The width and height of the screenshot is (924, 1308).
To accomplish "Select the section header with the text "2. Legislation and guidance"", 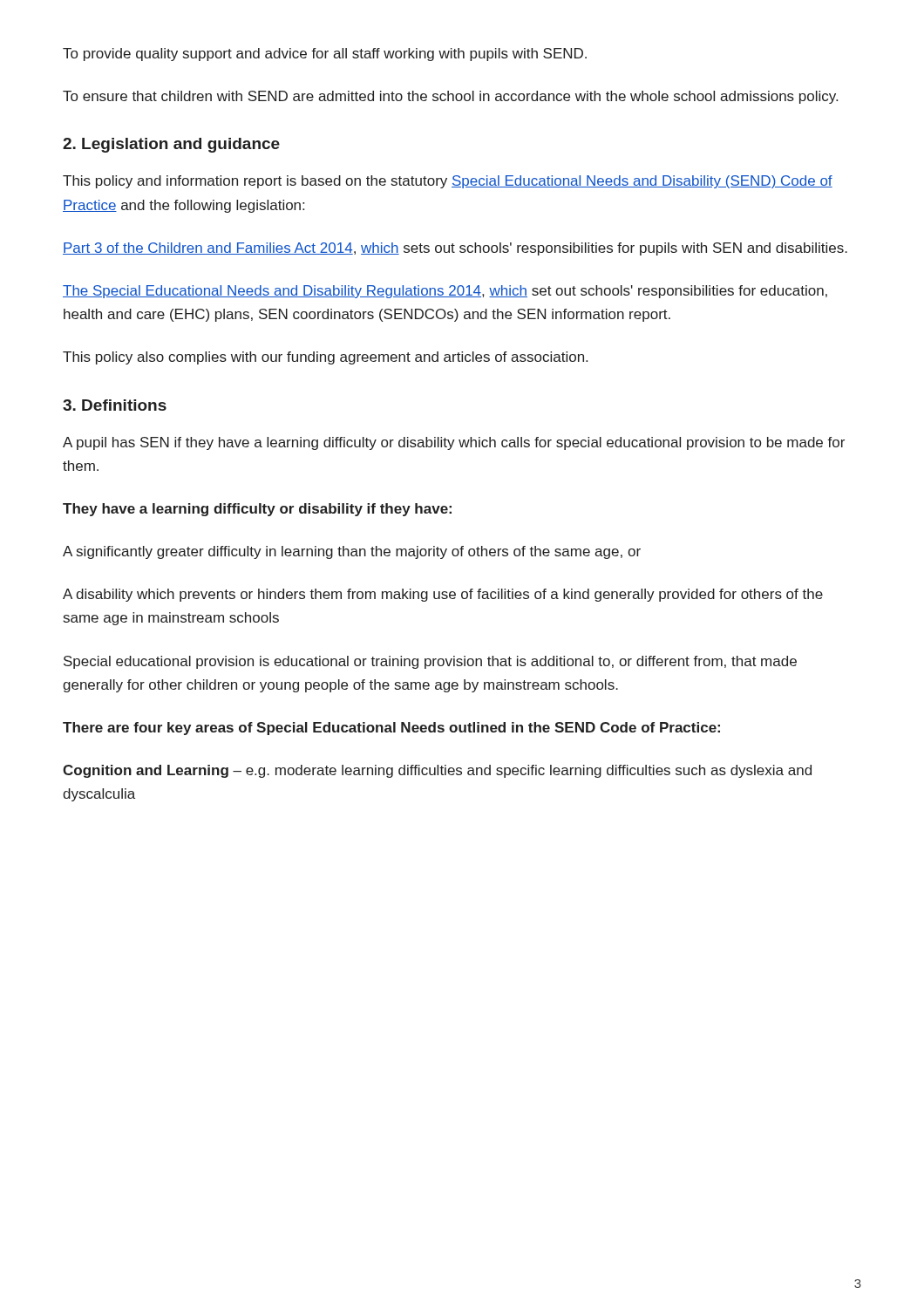I will [x=171, y=144].
